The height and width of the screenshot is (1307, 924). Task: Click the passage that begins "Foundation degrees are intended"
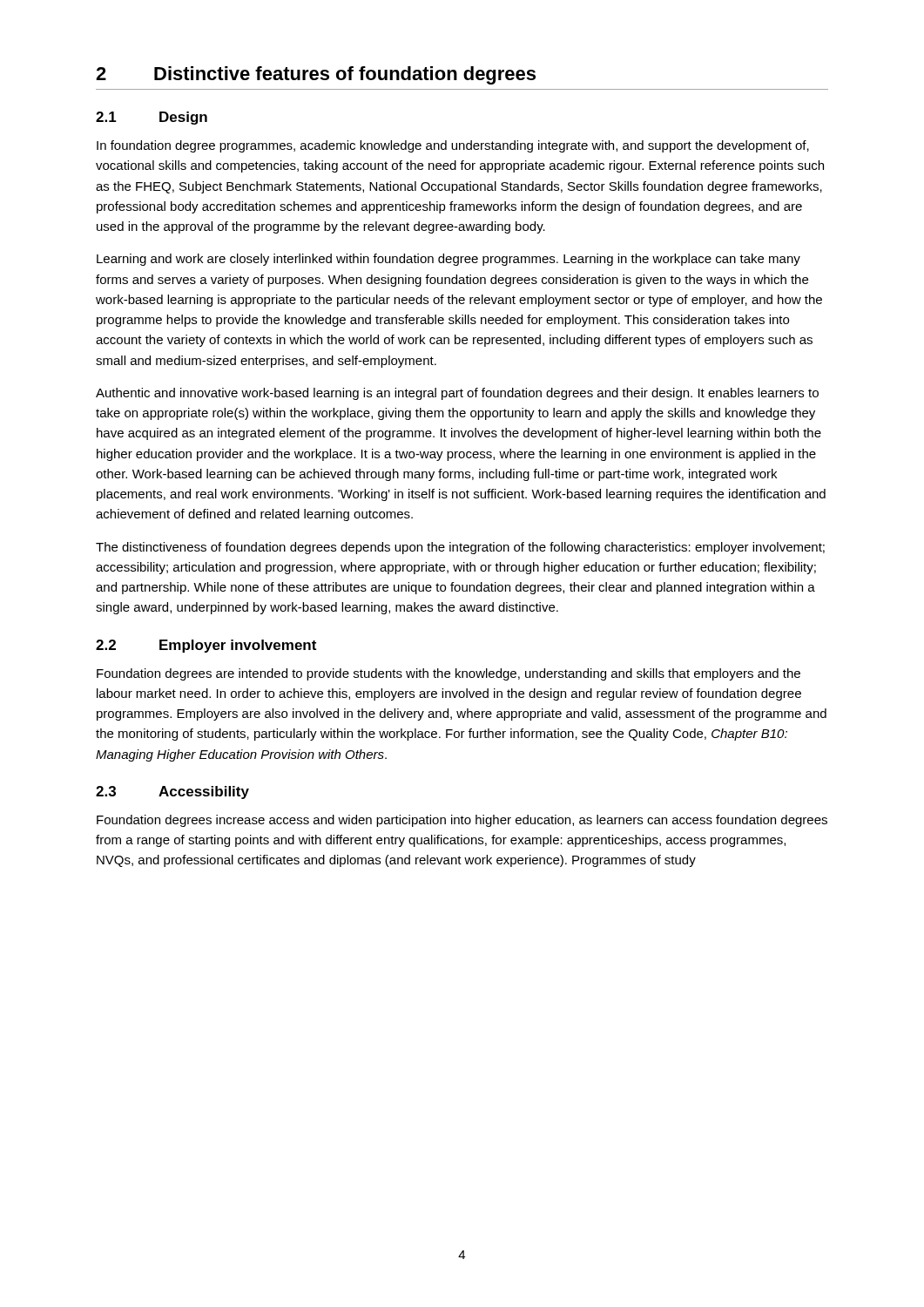coord(462,713)
